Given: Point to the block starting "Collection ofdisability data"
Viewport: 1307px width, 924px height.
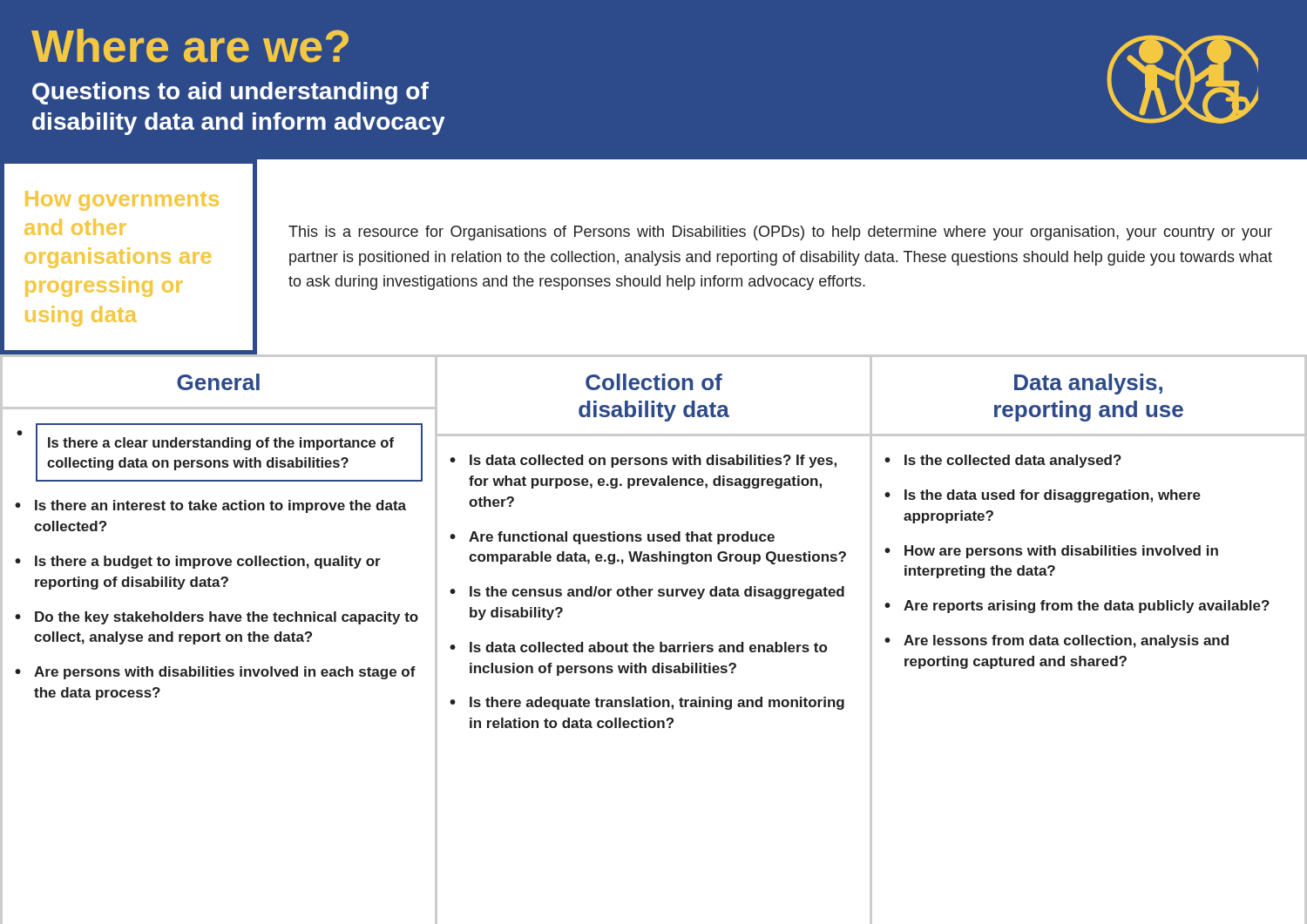Looking at the screenshot, I should tap(654, 396).
